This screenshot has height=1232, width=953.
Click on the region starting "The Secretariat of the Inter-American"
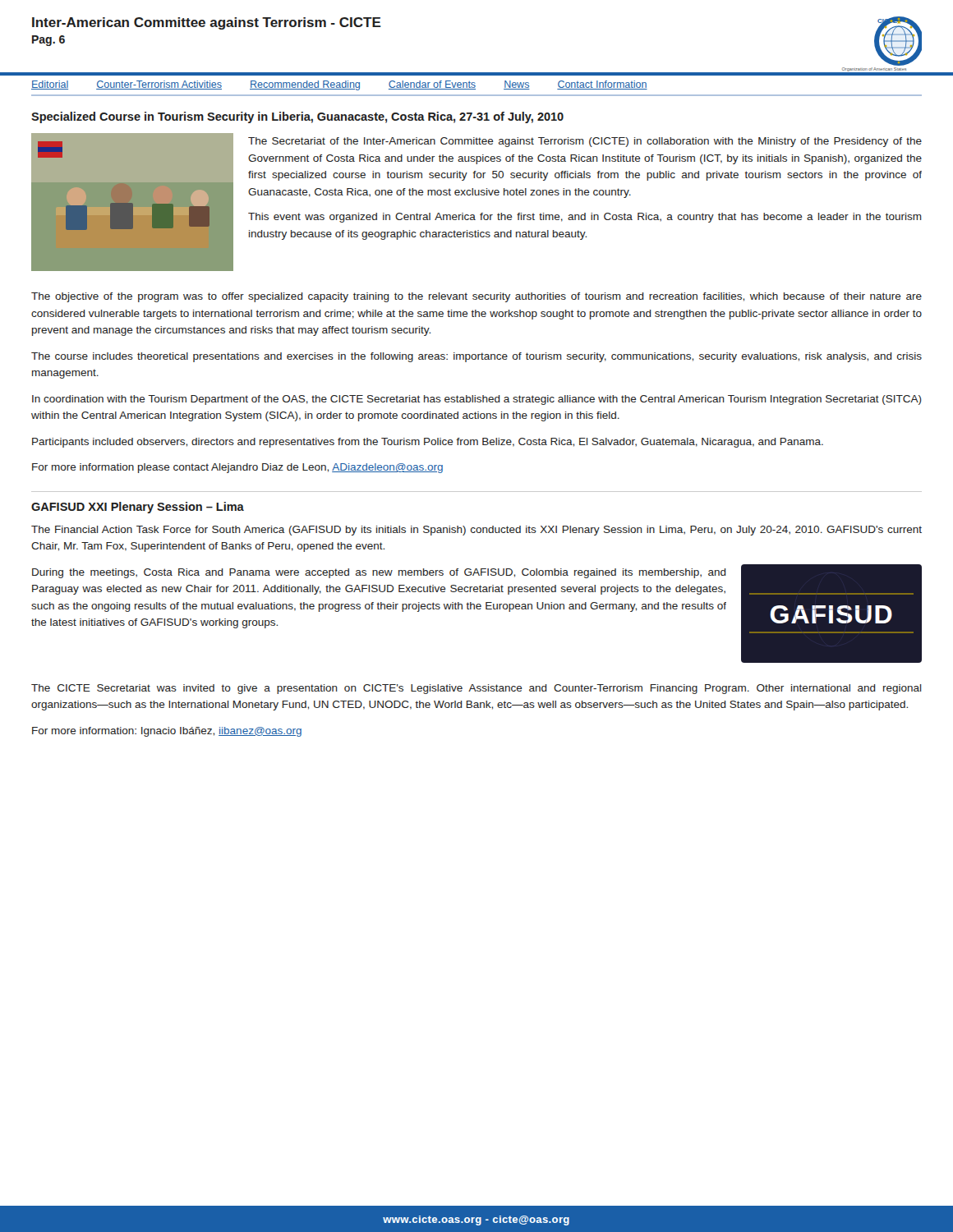click(585, 188)
